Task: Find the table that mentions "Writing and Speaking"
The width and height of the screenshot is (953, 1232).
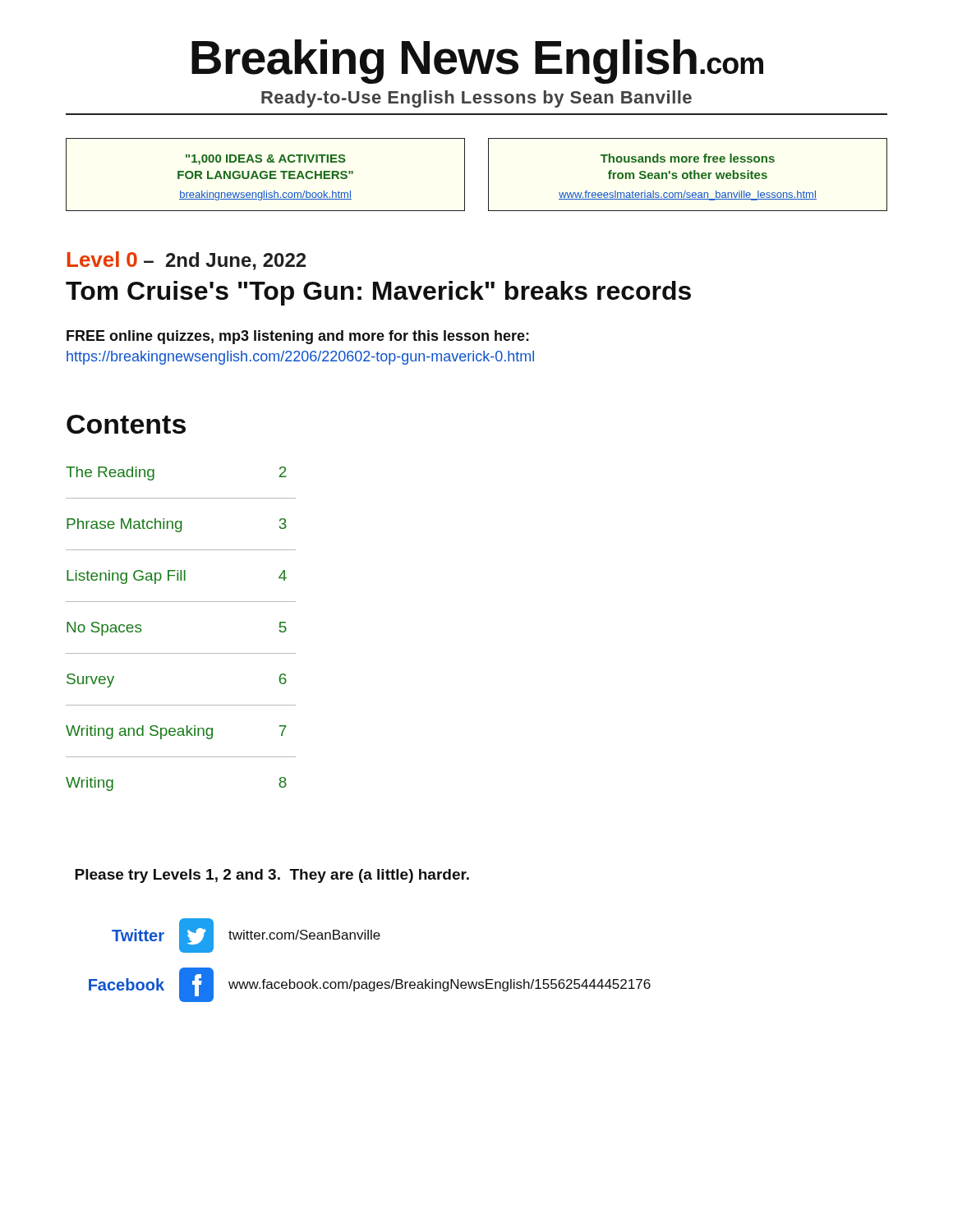Action: (x=476, y=628)
